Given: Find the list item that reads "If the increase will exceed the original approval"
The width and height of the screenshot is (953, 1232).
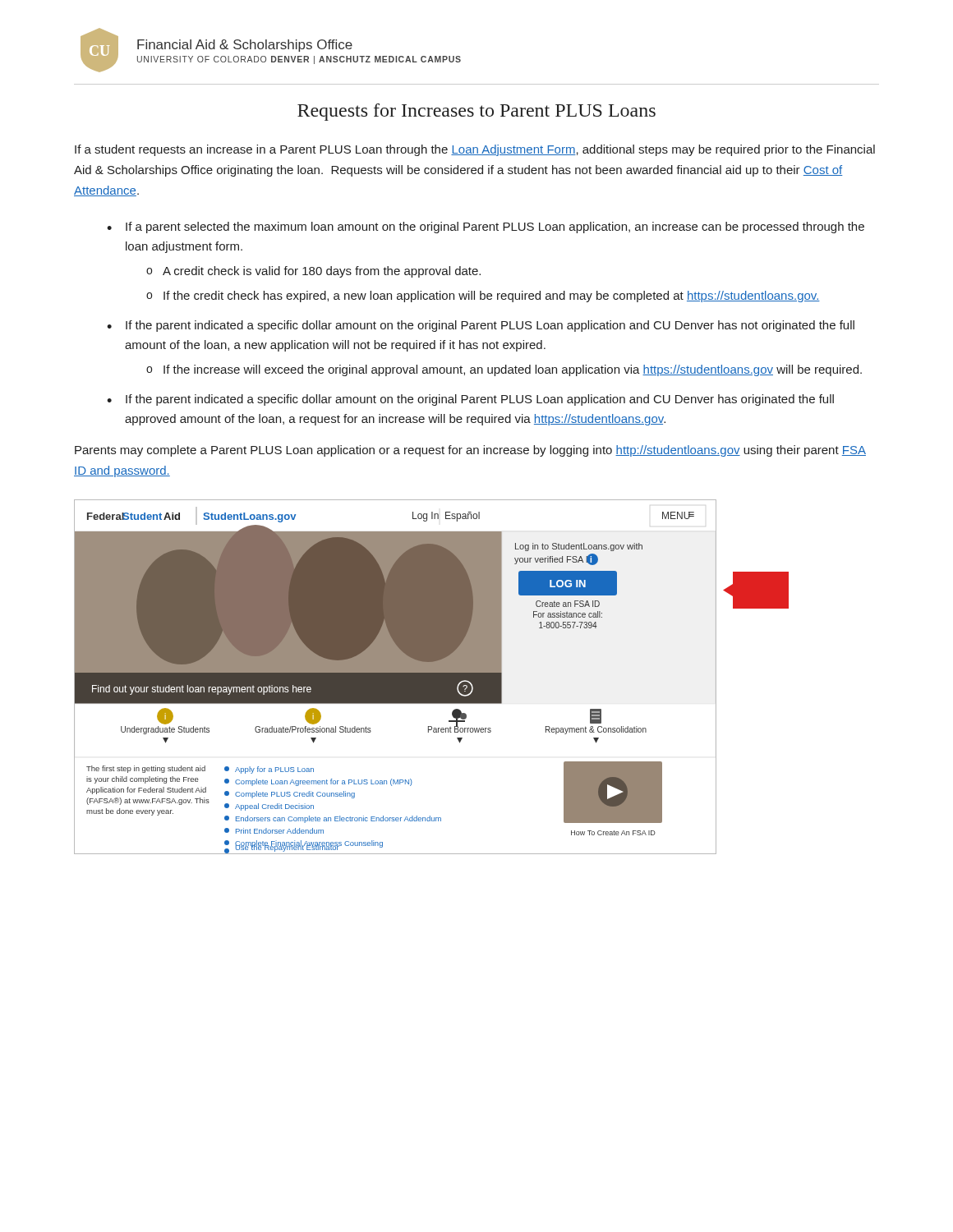Looking at the screenshot, I should pos(513,369).
